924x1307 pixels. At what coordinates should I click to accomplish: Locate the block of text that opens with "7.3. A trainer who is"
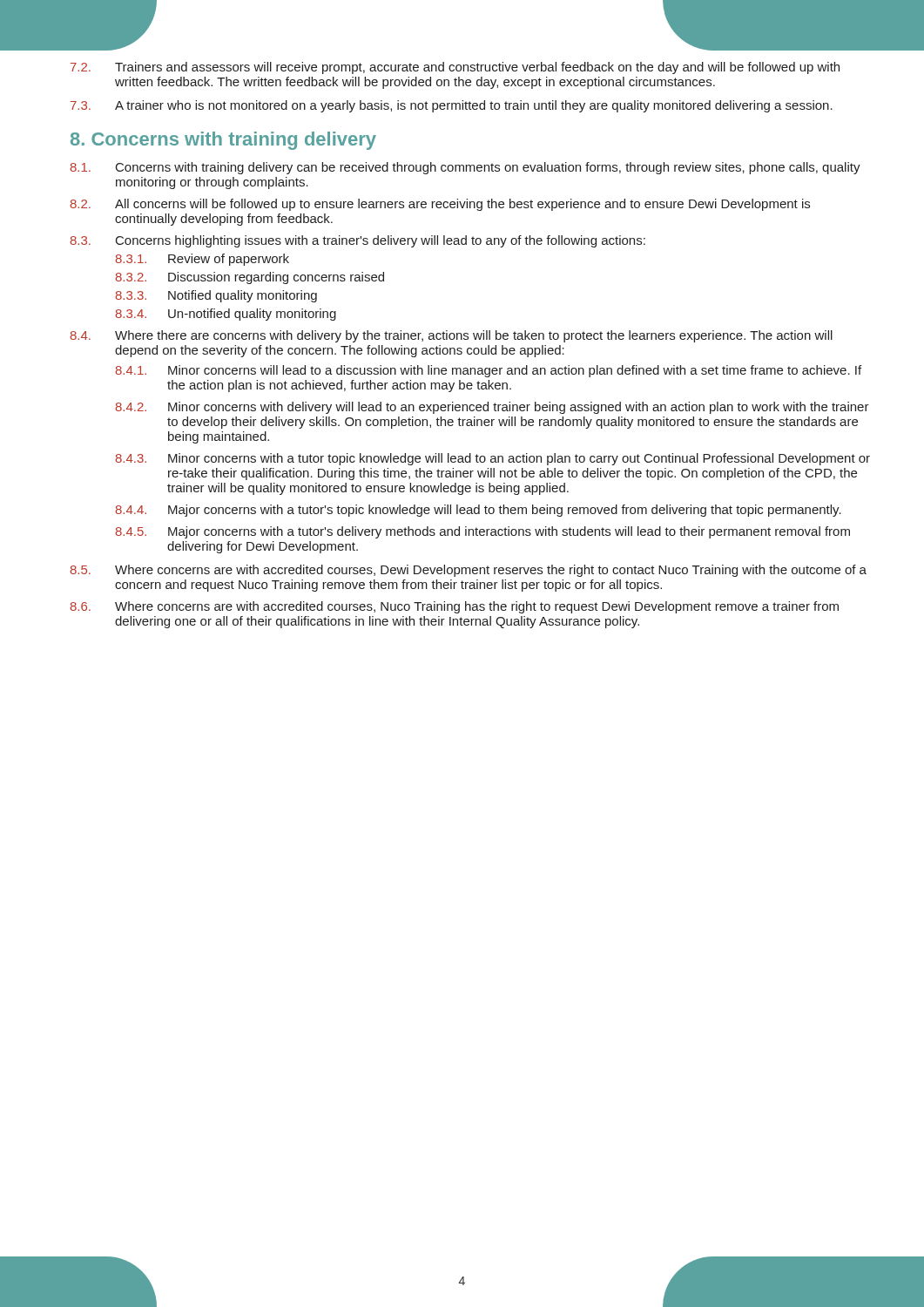coord(471,105)
